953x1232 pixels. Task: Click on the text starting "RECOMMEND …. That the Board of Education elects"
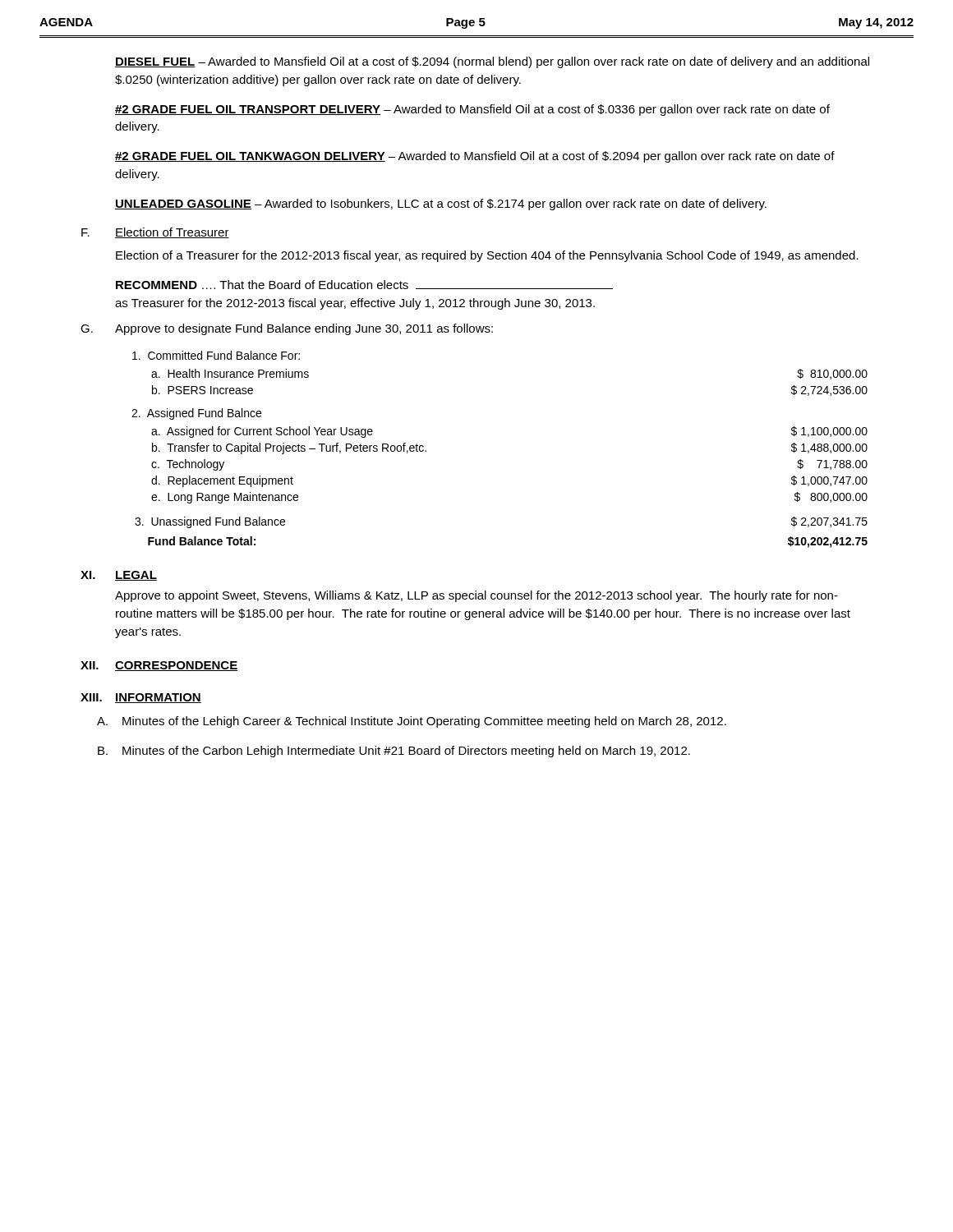[x=364, y=293]
